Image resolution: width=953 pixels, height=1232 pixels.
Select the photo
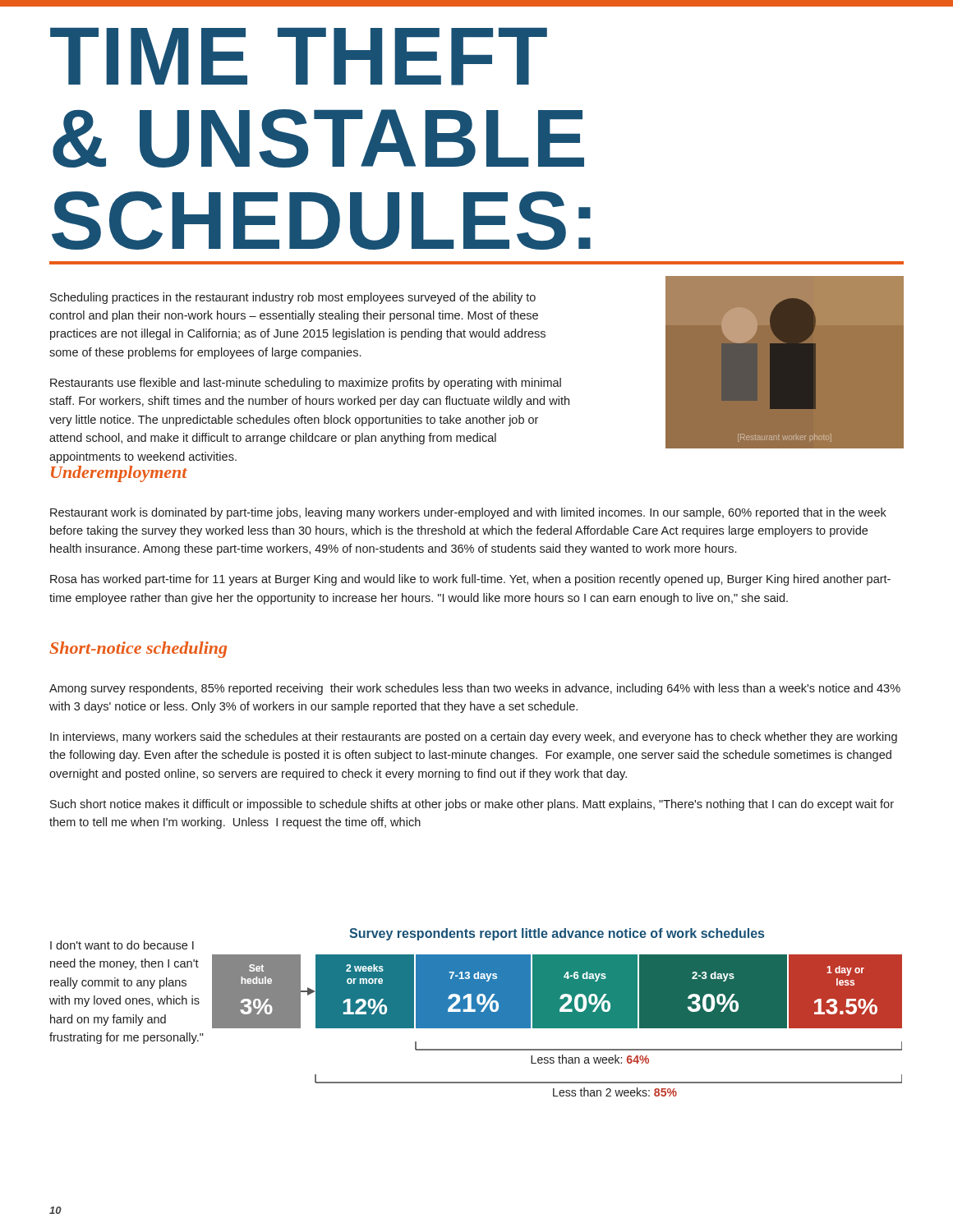pos(785,362)
